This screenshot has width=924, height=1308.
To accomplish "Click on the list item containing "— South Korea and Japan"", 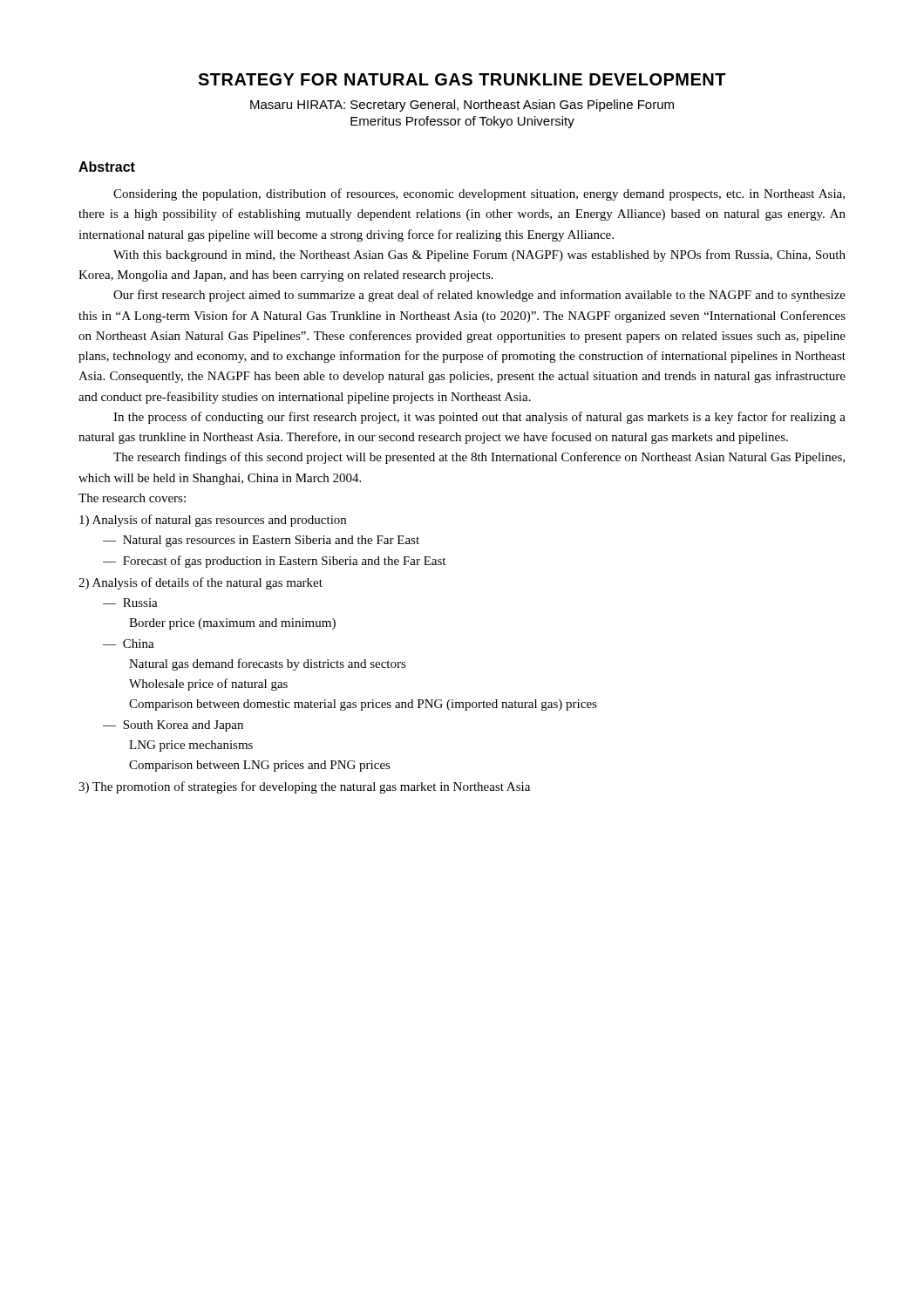I will click(173, 724).
